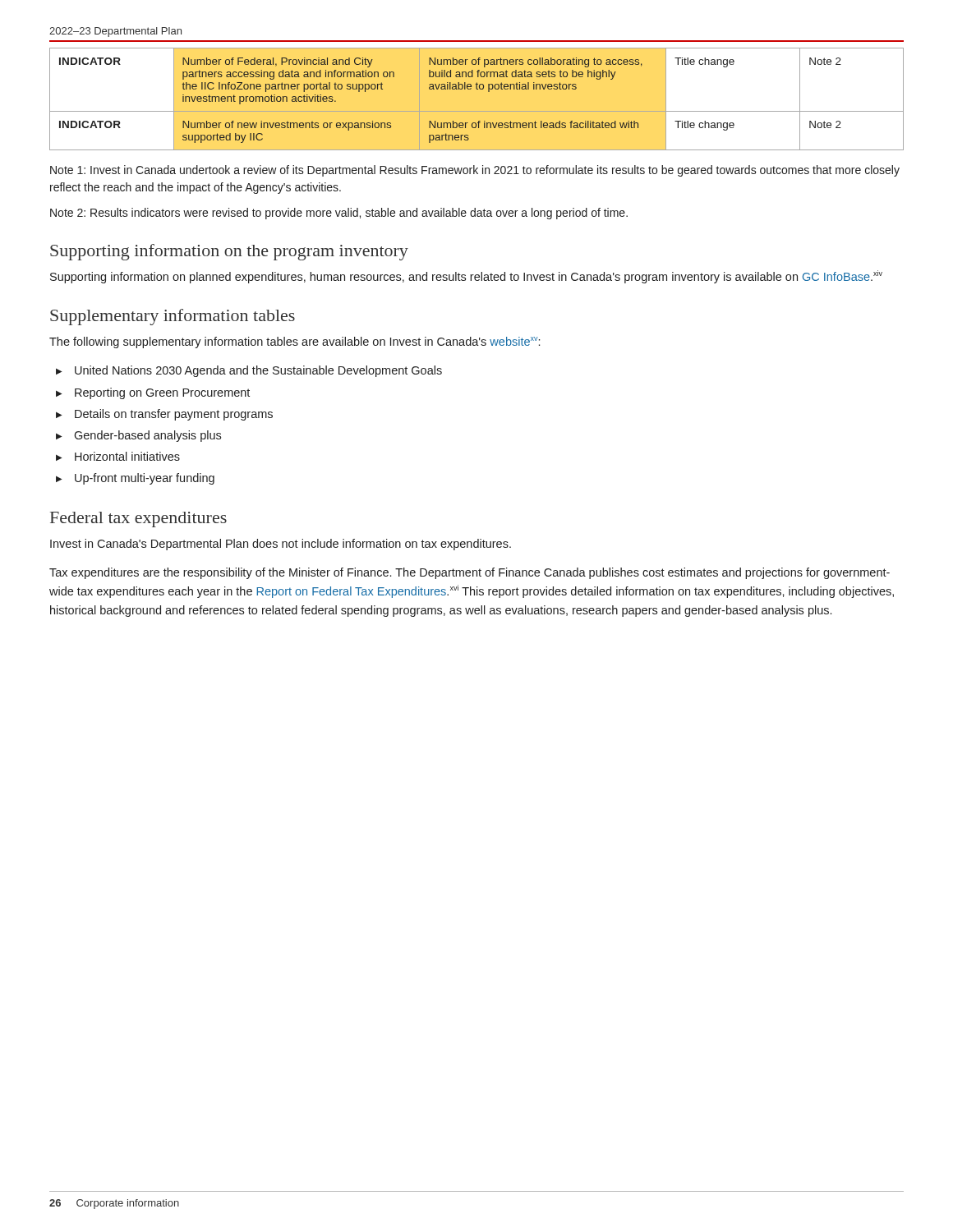This screenshot has width=953, height=1232.
Task: Locate the text "Horizontal initiatives"
Action: click(127, 457)
